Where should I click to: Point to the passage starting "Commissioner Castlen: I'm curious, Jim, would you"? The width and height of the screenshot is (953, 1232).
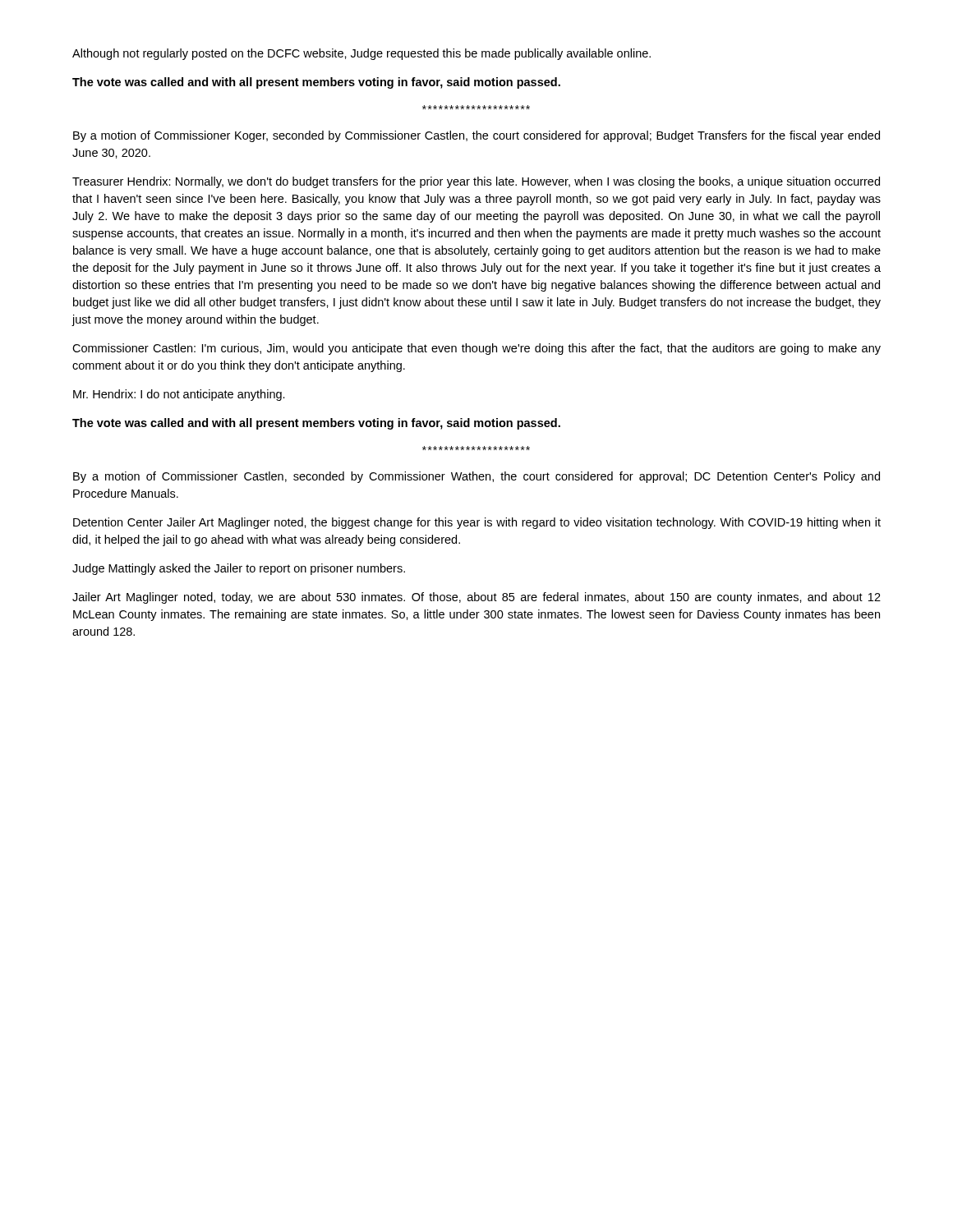[476, 357]
